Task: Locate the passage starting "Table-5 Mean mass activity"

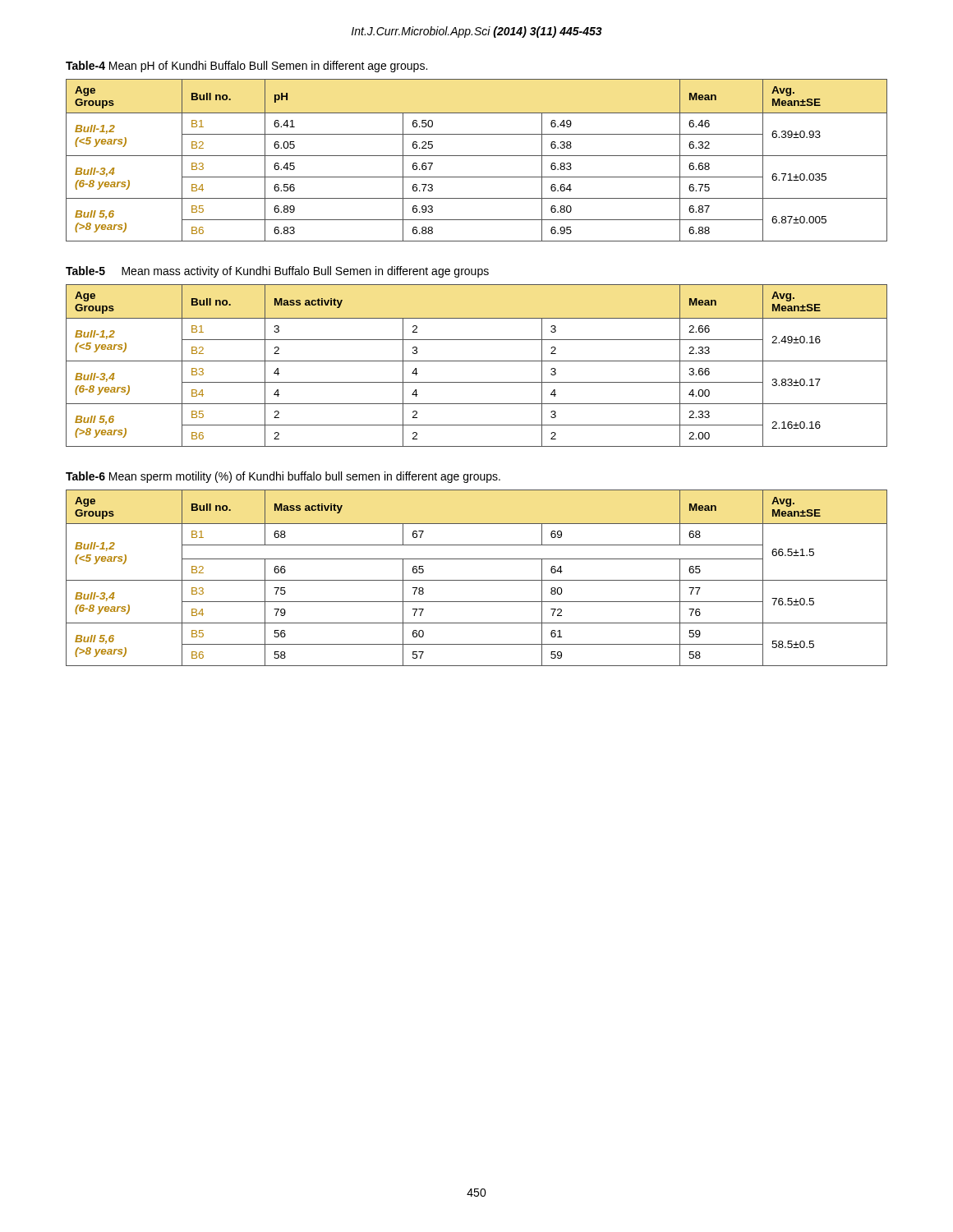Action: pyautogui.click(x=277, y=271)
